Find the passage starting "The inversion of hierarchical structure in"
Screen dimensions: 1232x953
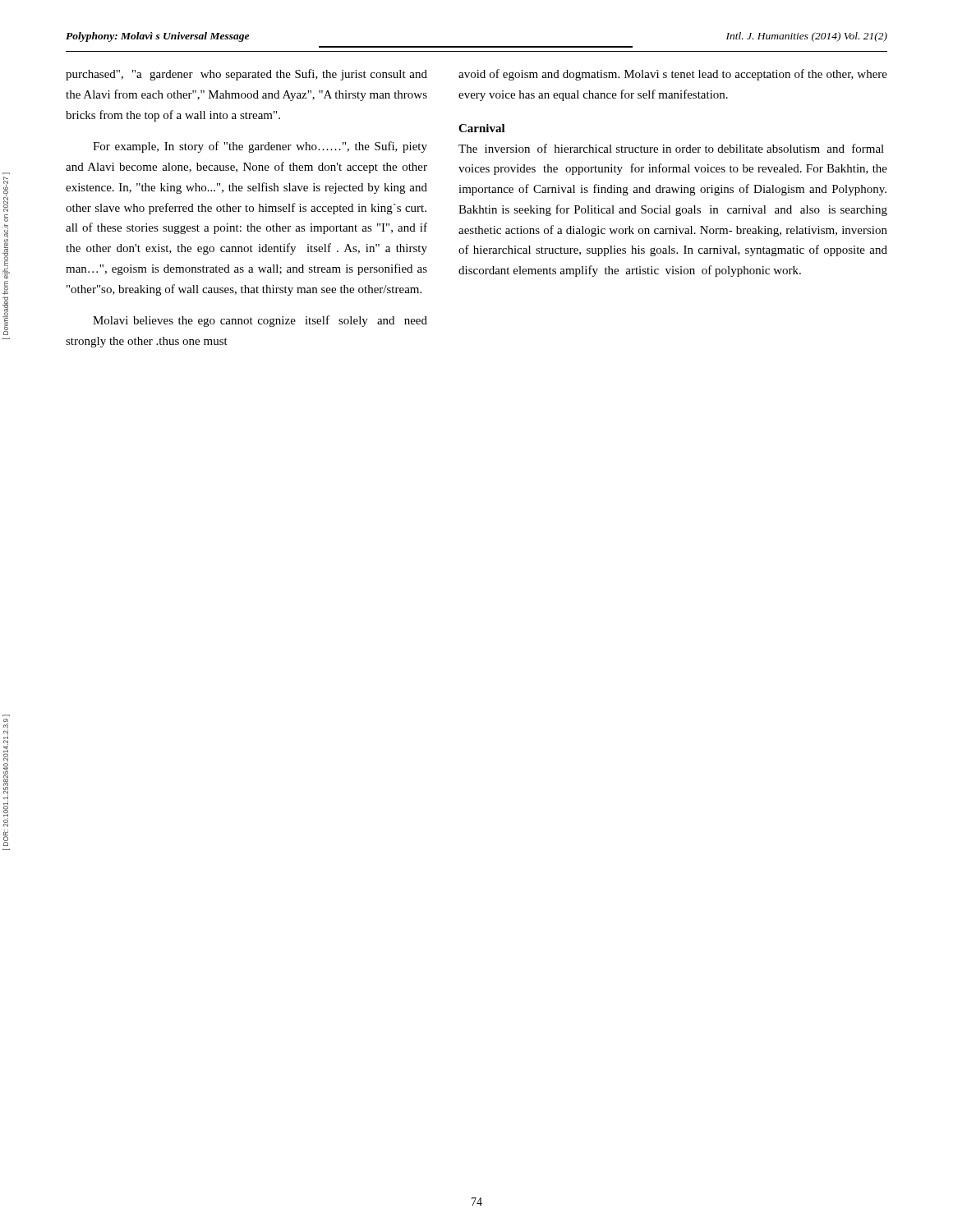point(673,210)
